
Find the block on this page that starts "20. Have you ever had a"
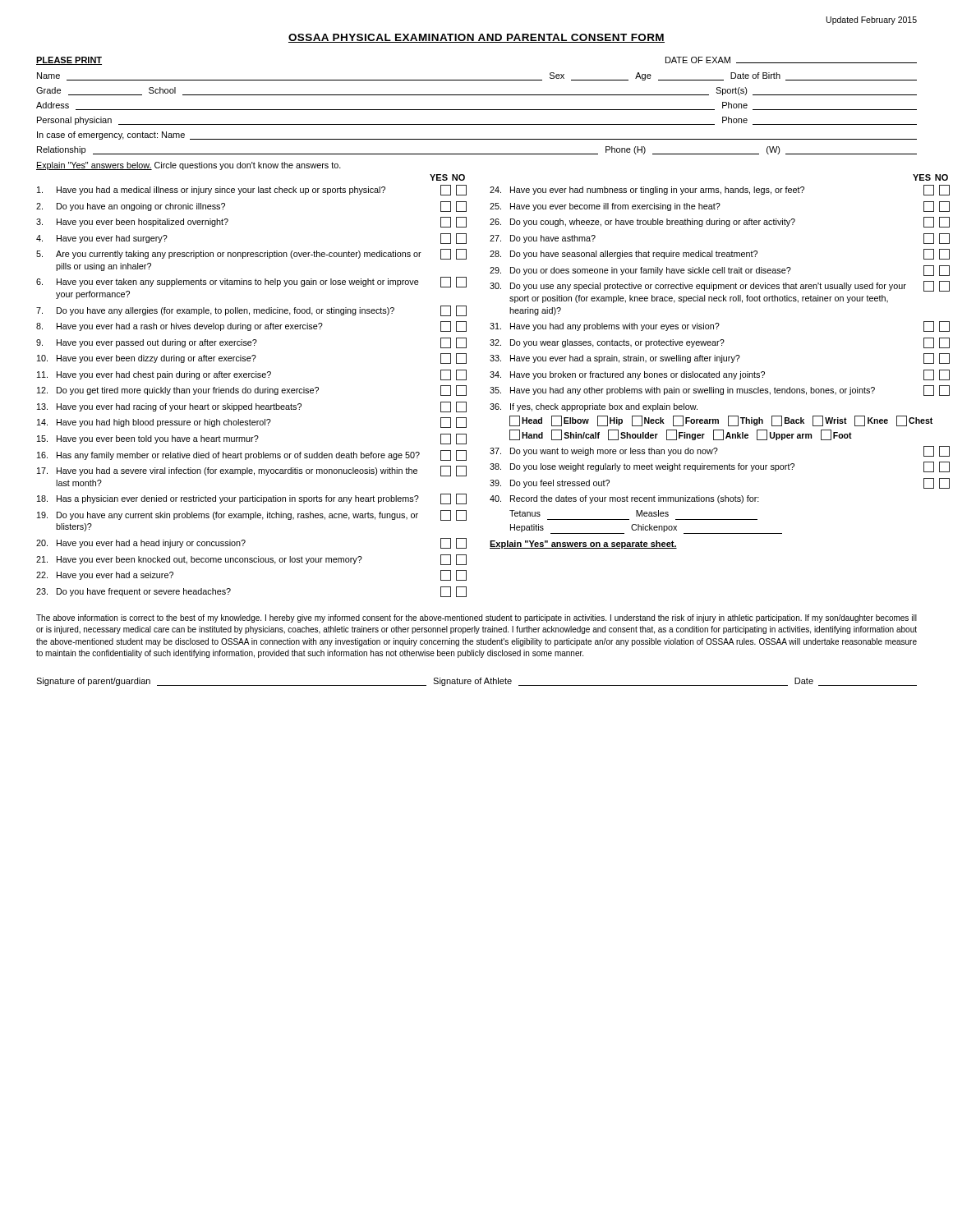click(251, 543)
